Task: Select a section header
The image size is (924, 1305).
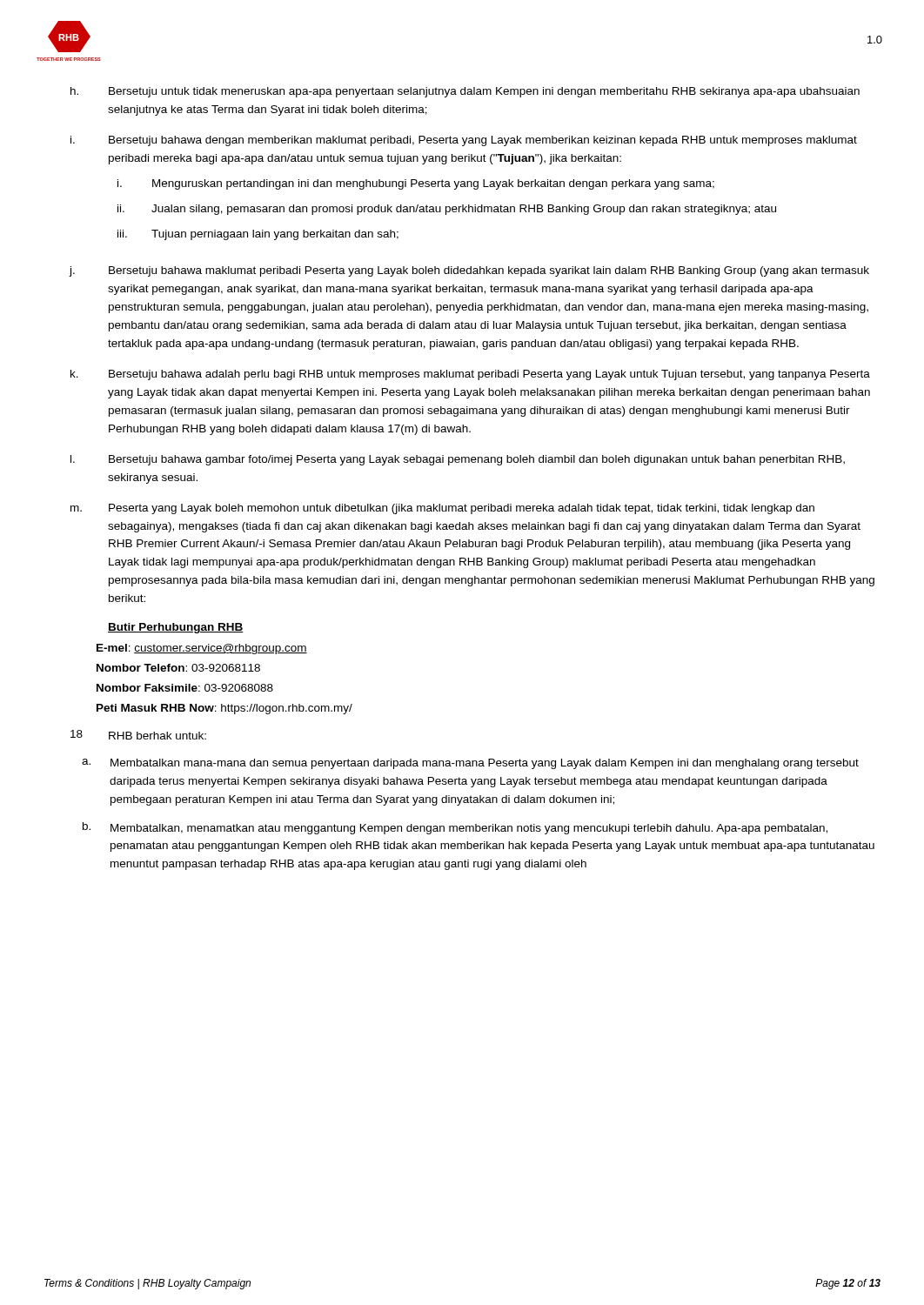Action: pyautogui.click(x=175, y=627)
